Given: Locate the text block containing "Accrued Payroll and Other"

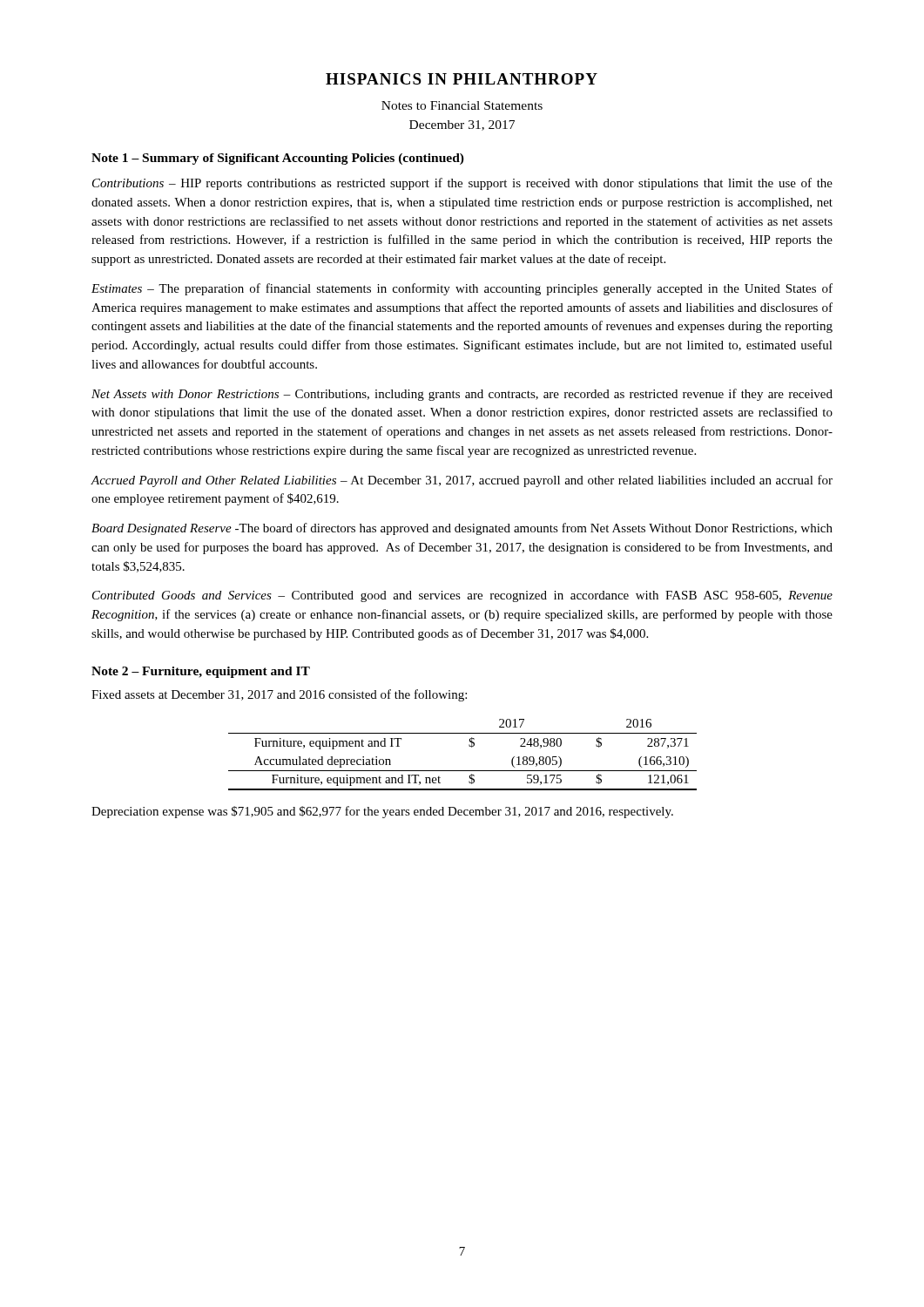Looking at the screenshot, I should pos(462,489).
